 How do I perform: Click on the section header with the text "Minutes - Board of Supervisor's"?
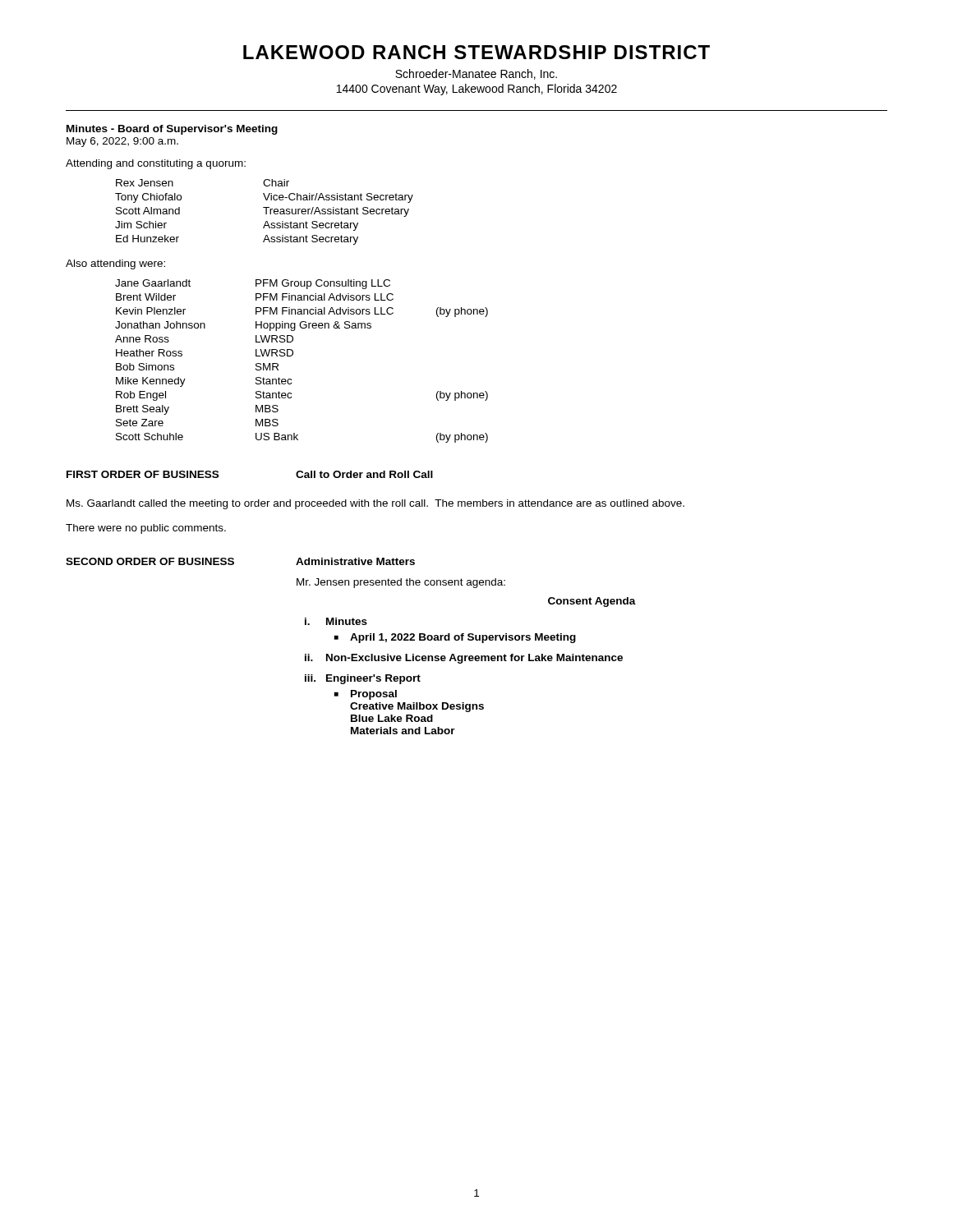pyautogui.click(x=172, y=130)
